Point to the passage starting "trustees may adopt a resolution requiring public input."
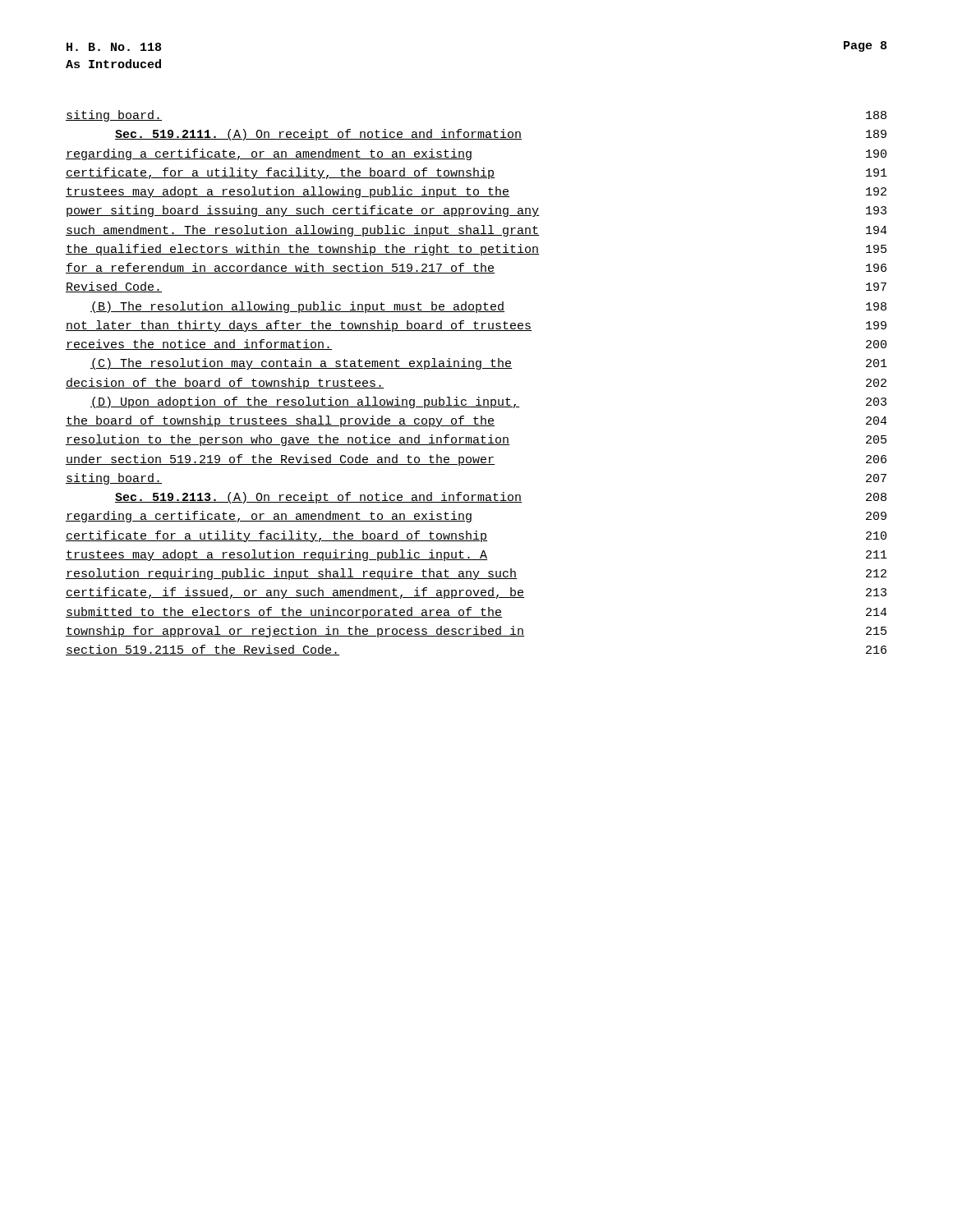Viewport: 953px width, 1232px height. tap(476, 556)
